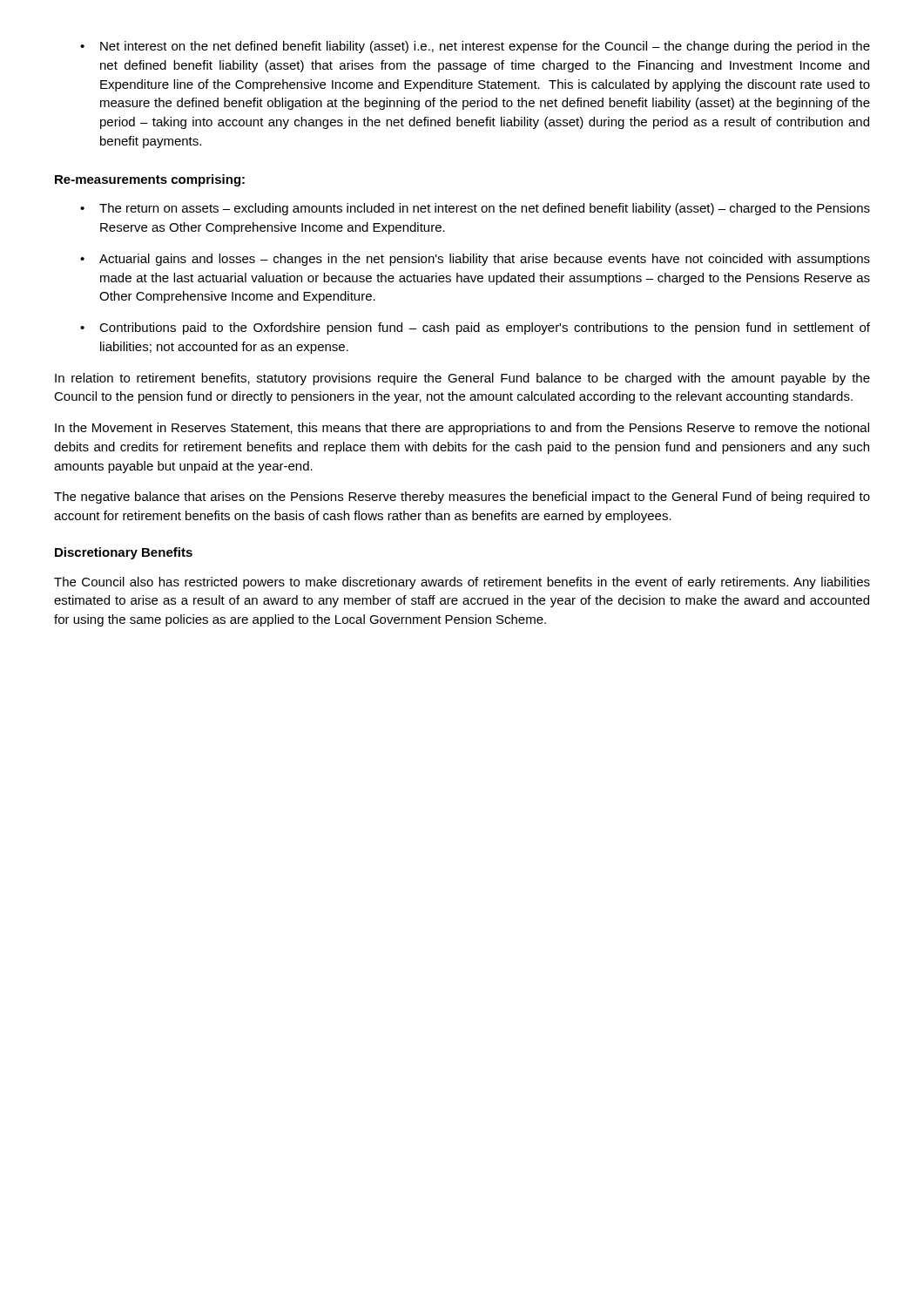Find the passage starting "The Council also has restricted powers to make"

tap(462, 600)
